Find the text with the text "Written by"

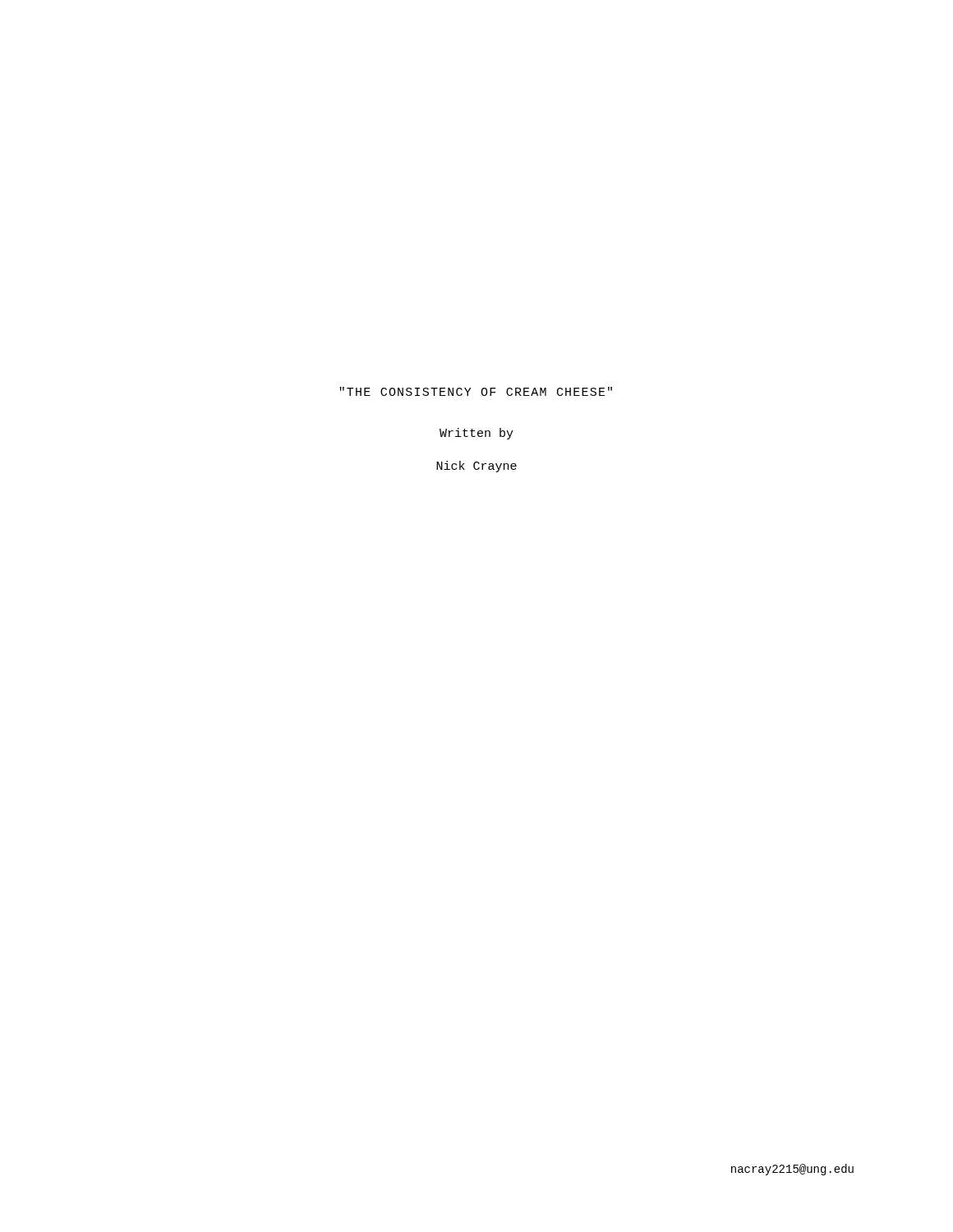pos(476,434)
